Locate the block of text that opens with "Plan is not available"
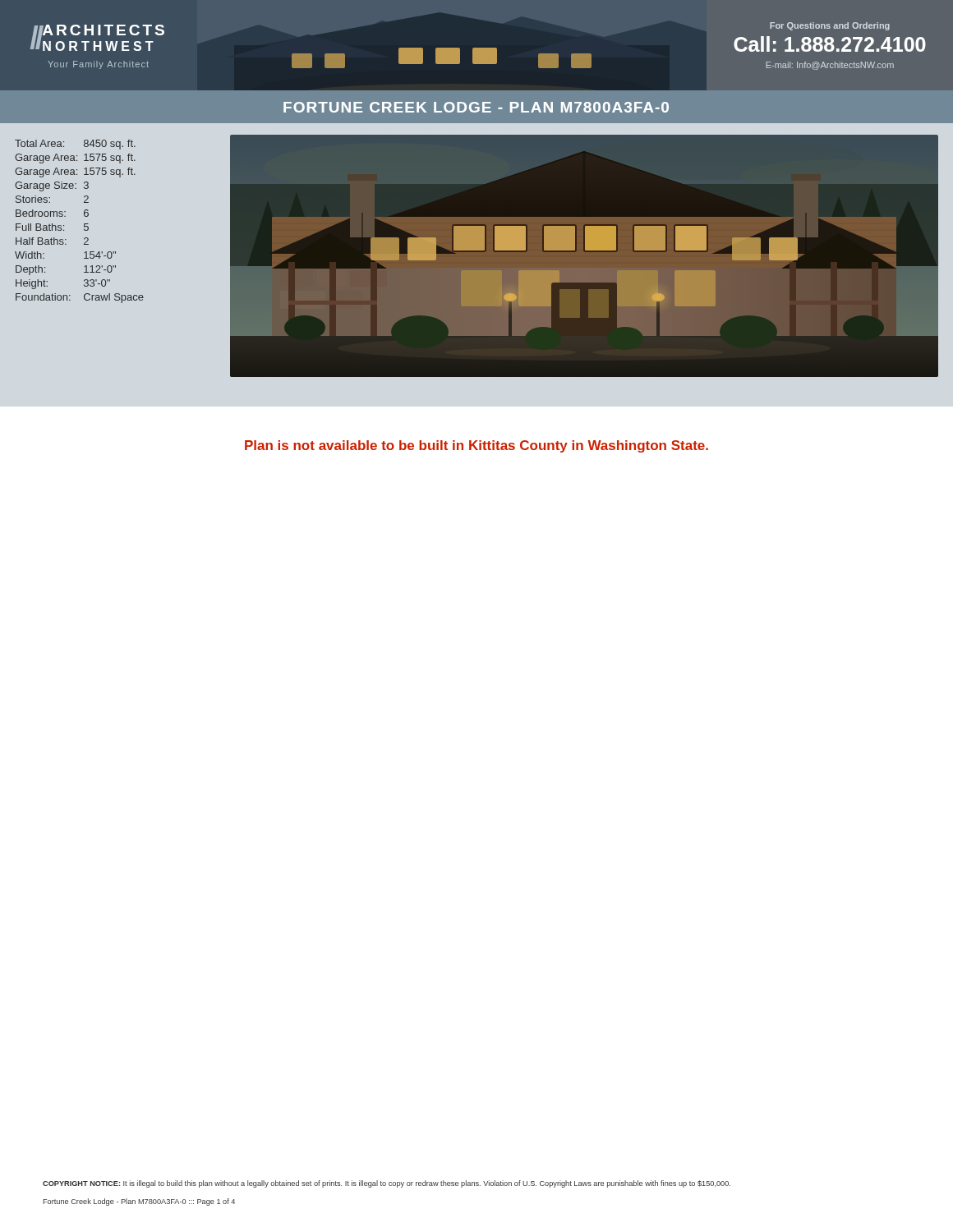Viewport: 953px width, 1232px height. pyautogui.click(x=476, y=446)
